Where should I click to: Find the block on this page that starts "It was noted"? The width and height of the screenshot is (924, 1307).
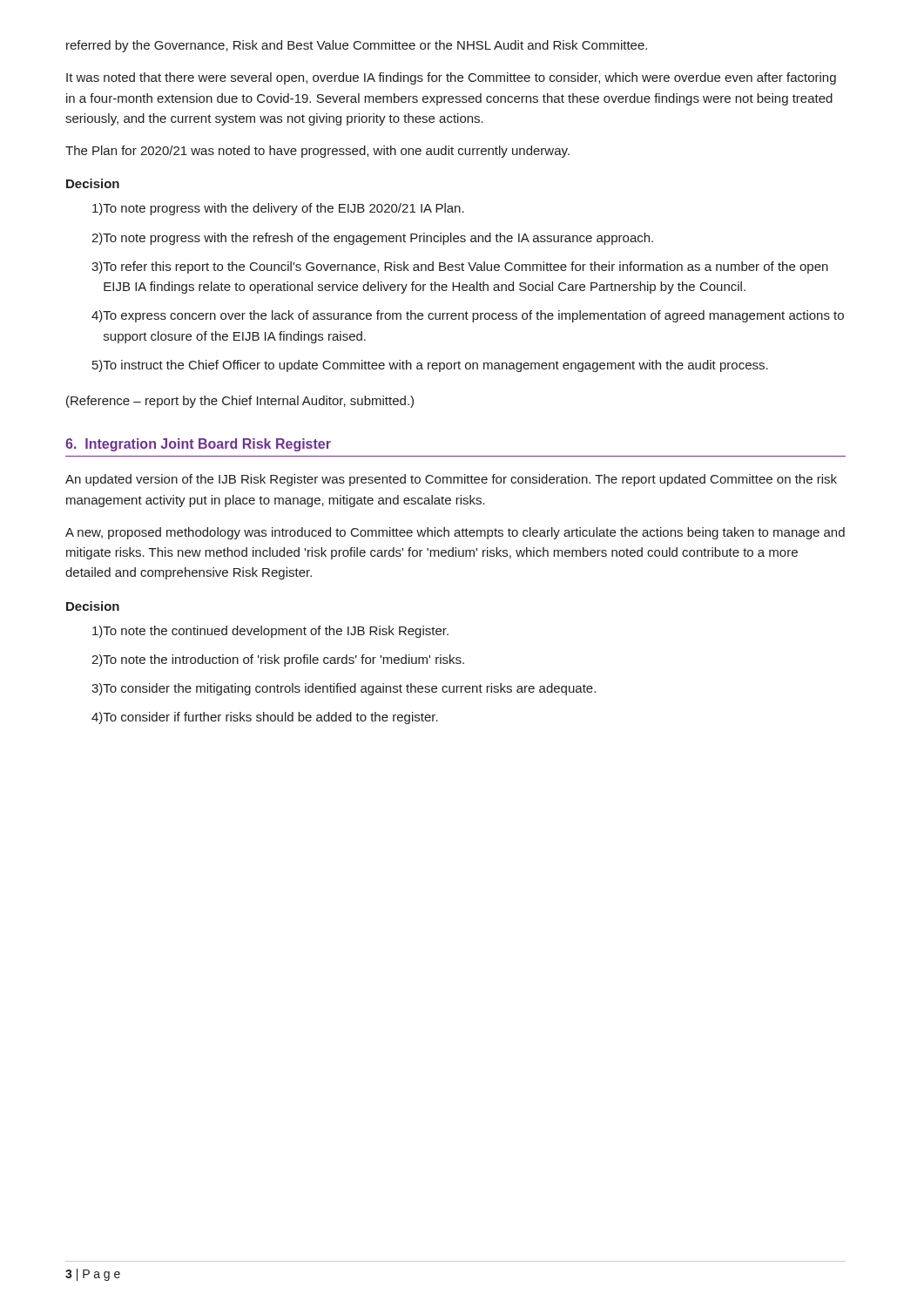click(x=451, y=98)
